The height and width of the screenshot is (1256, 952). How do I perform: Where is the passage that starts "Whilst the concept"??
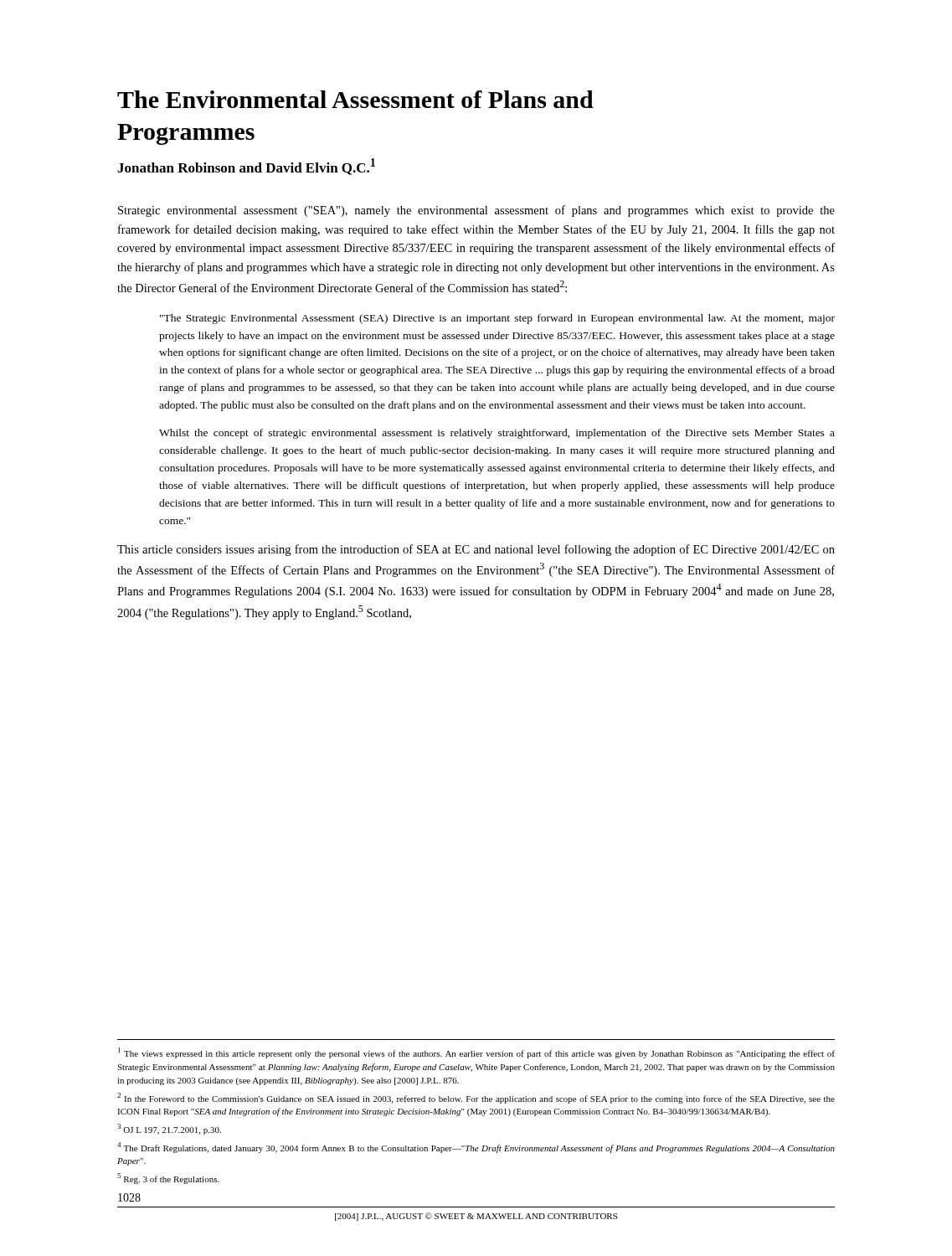point(497,476)
